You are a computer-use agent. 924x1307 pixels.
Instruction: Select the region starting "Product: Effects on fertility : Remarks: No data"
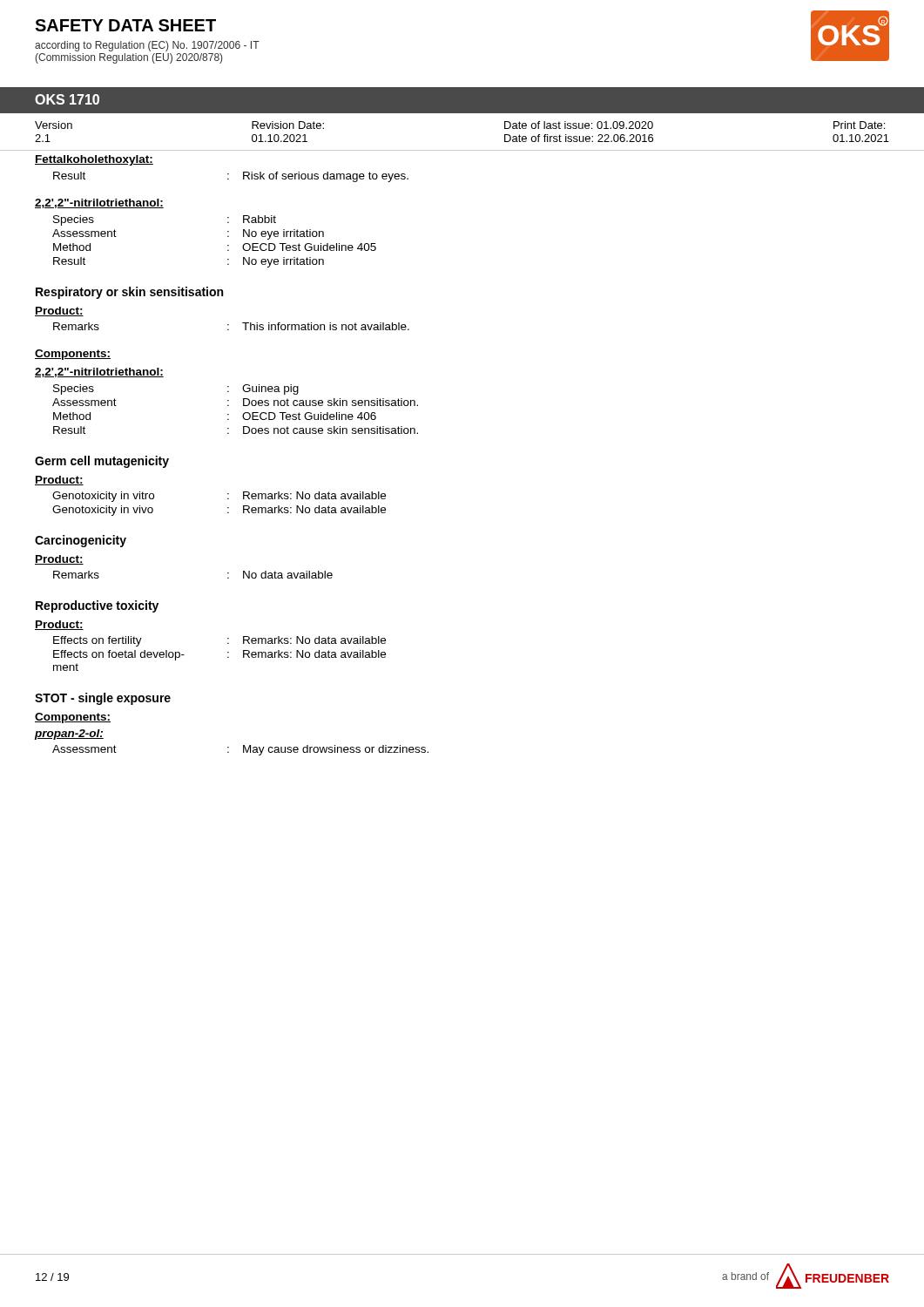click(59, 625)
